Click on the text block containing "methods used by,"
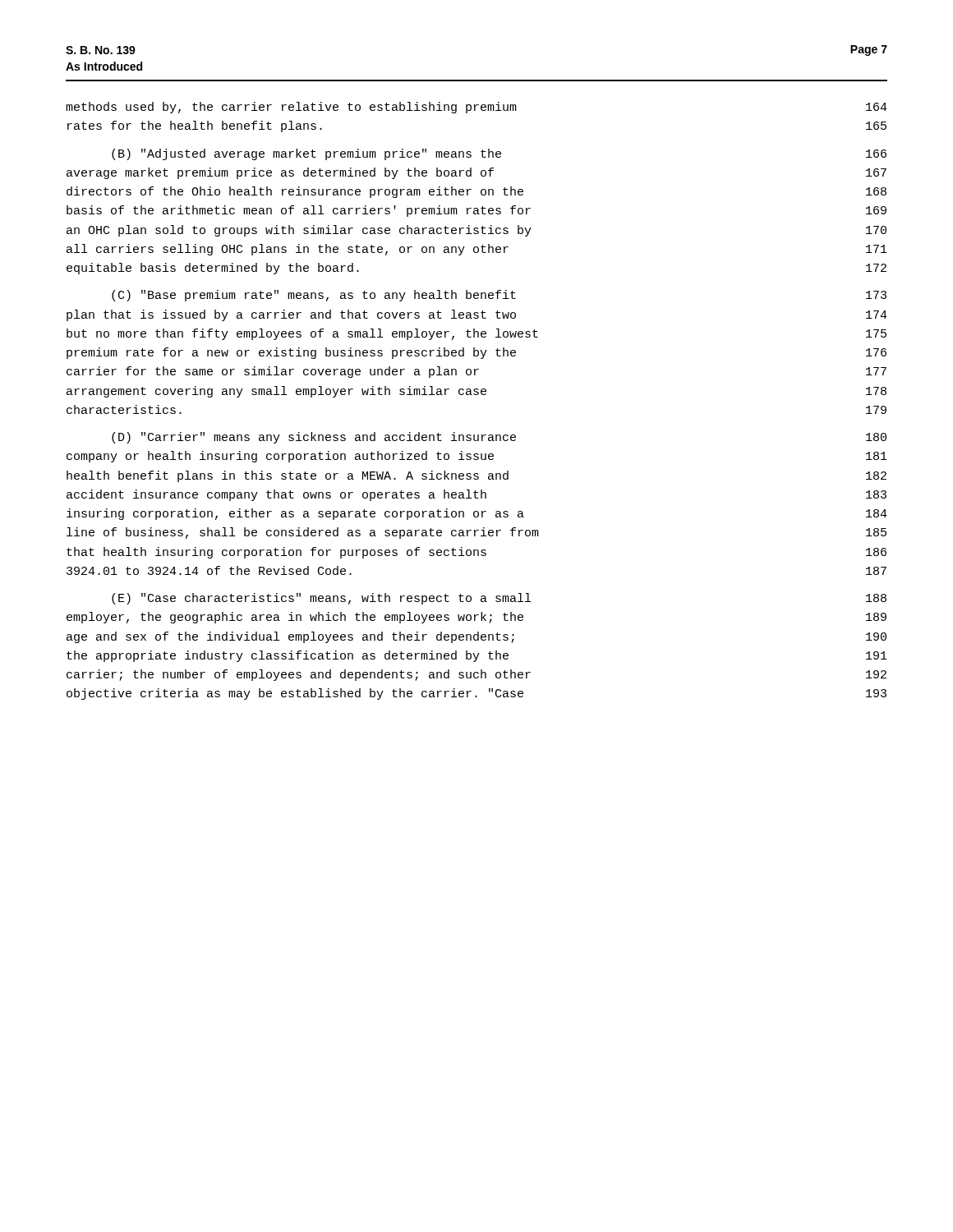Viewport: 953px width, 1232px height. 476,118
